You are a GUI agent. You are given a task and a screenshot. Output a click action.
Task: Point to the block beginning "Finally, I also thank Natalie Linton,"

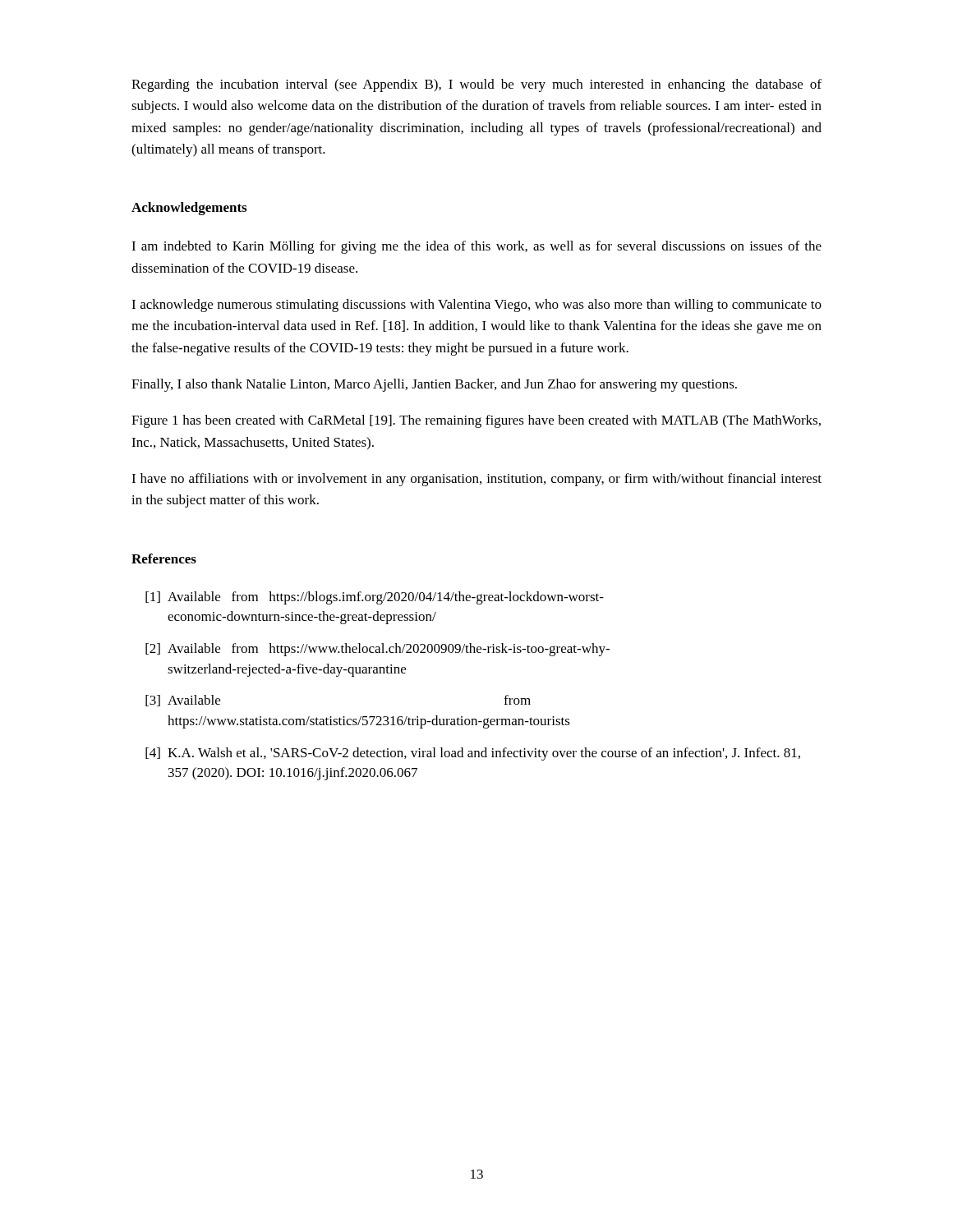(435, 384)
